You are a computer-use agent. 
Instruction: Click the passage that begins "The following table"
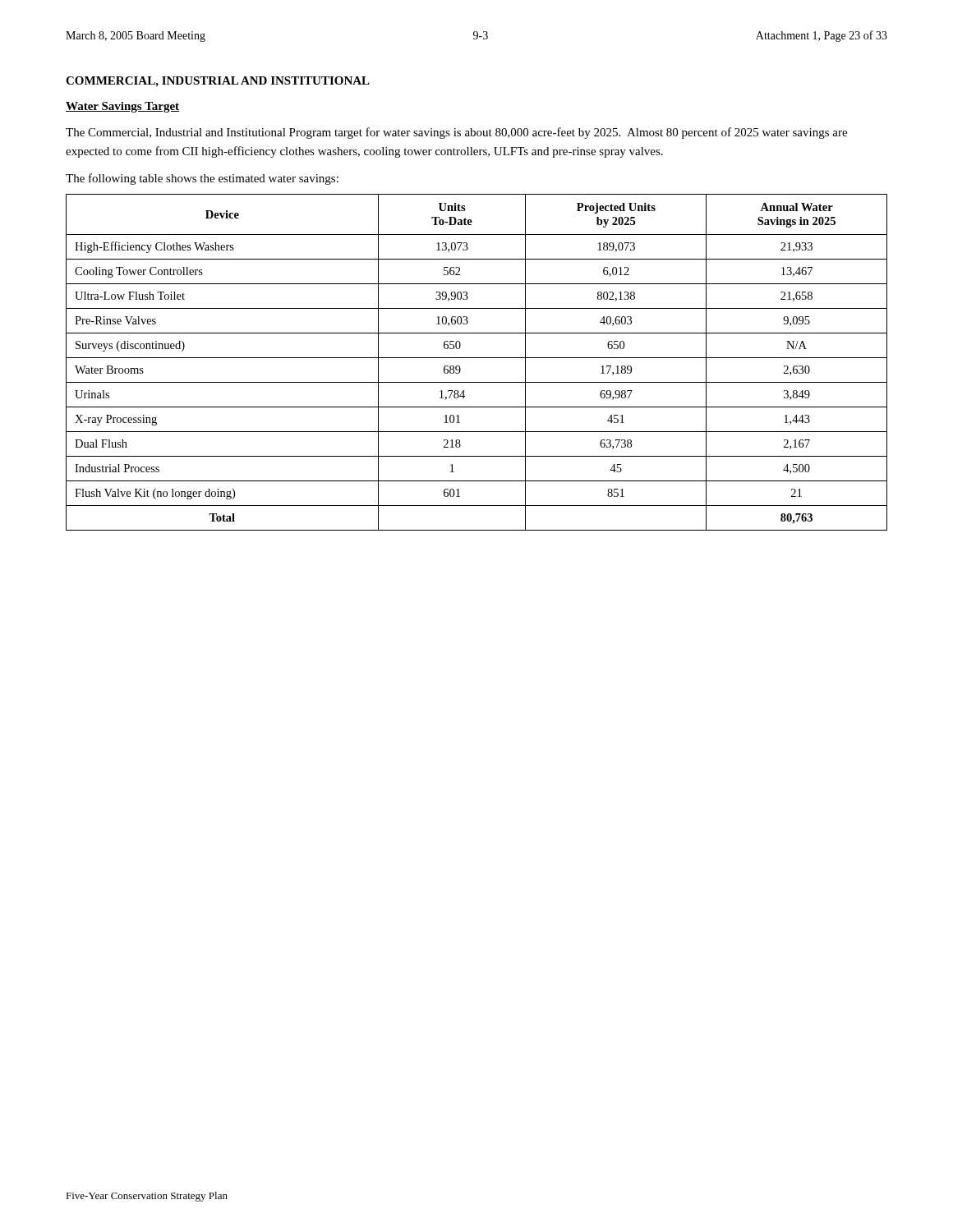202,178
